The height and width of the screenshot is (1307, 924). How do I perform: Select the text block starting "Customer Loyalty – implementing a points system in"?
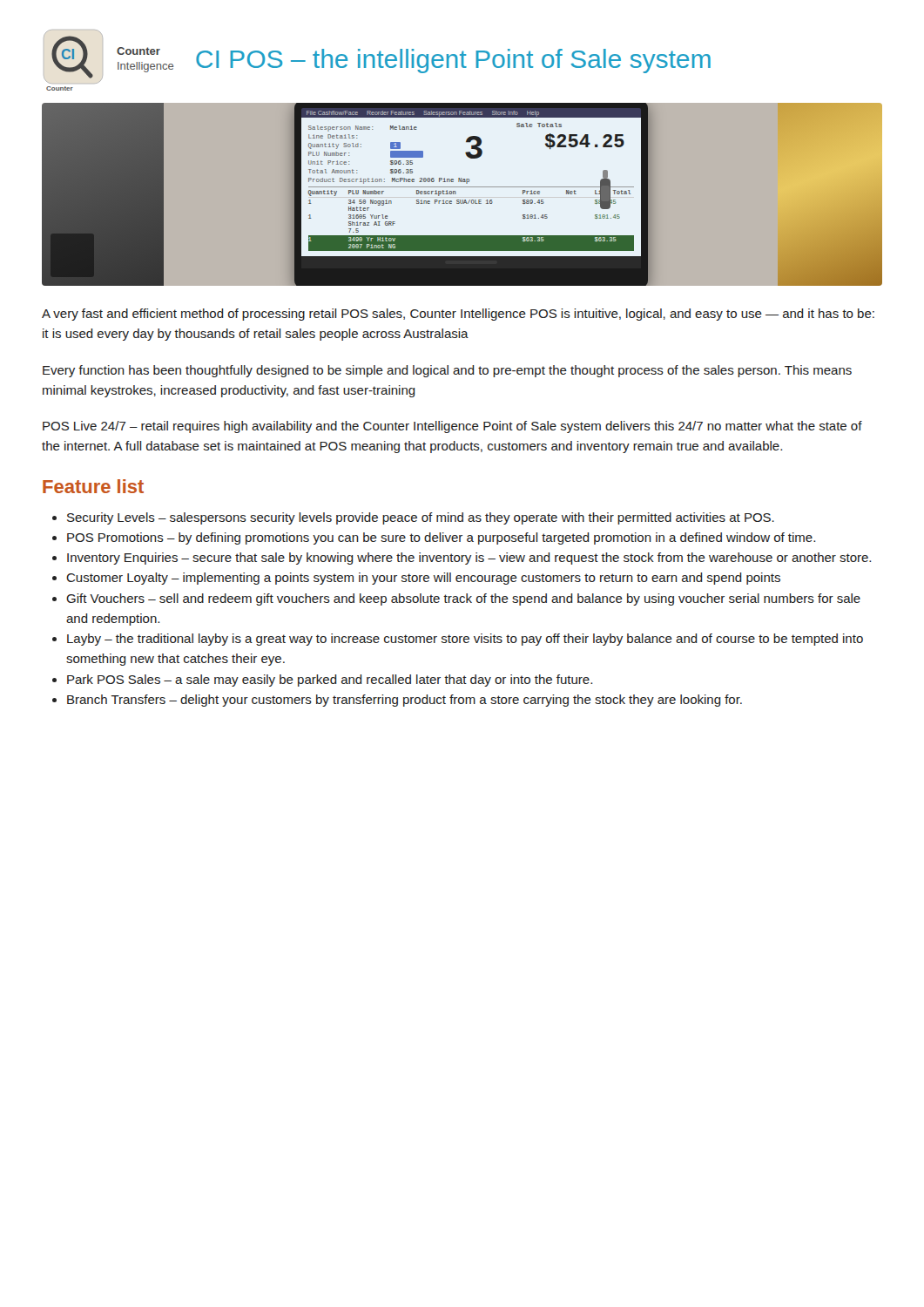tap(474, 578)
